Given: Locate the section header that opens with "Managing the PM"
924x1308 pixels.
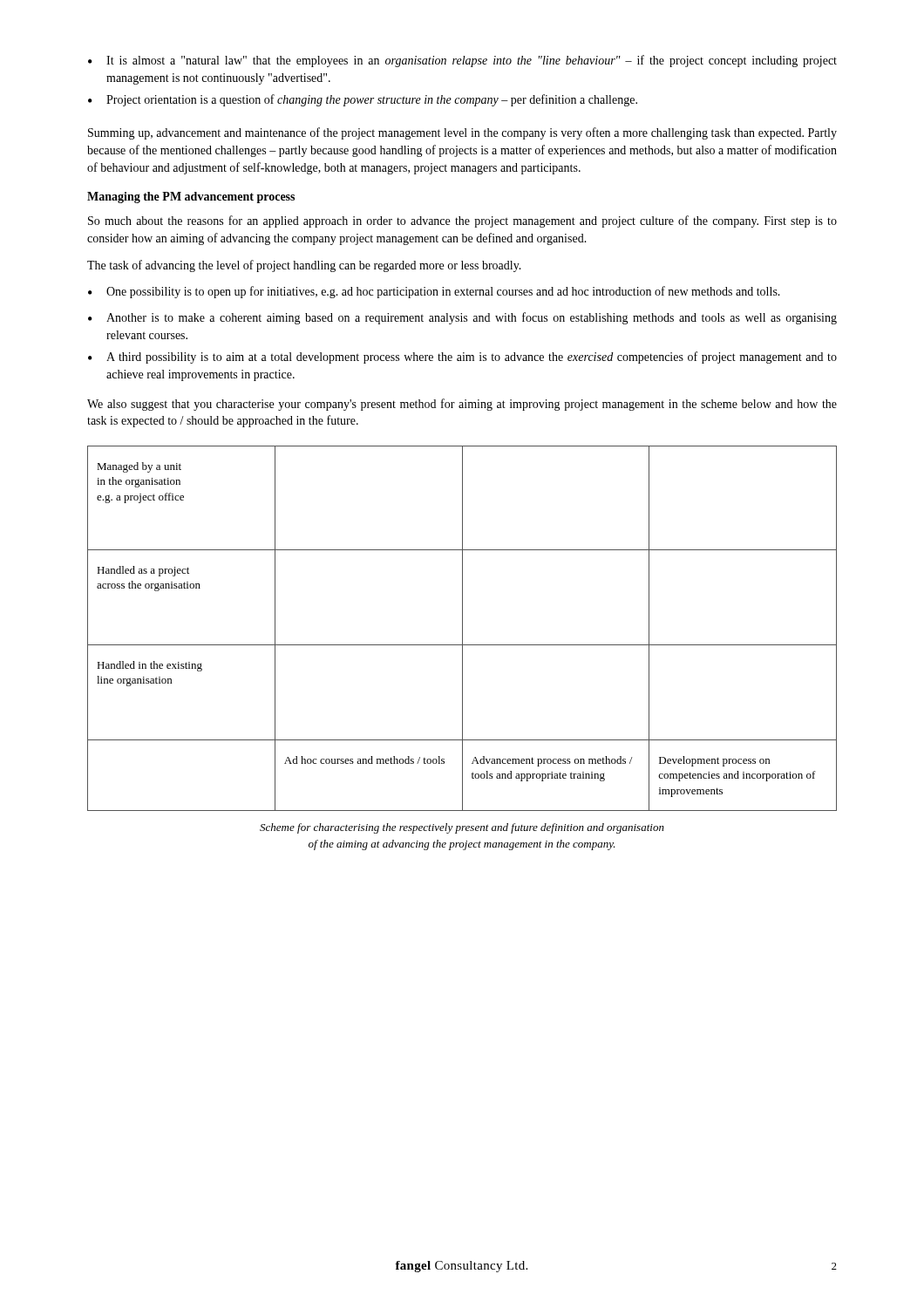Looking at the screenshot, I should point(191,197).
